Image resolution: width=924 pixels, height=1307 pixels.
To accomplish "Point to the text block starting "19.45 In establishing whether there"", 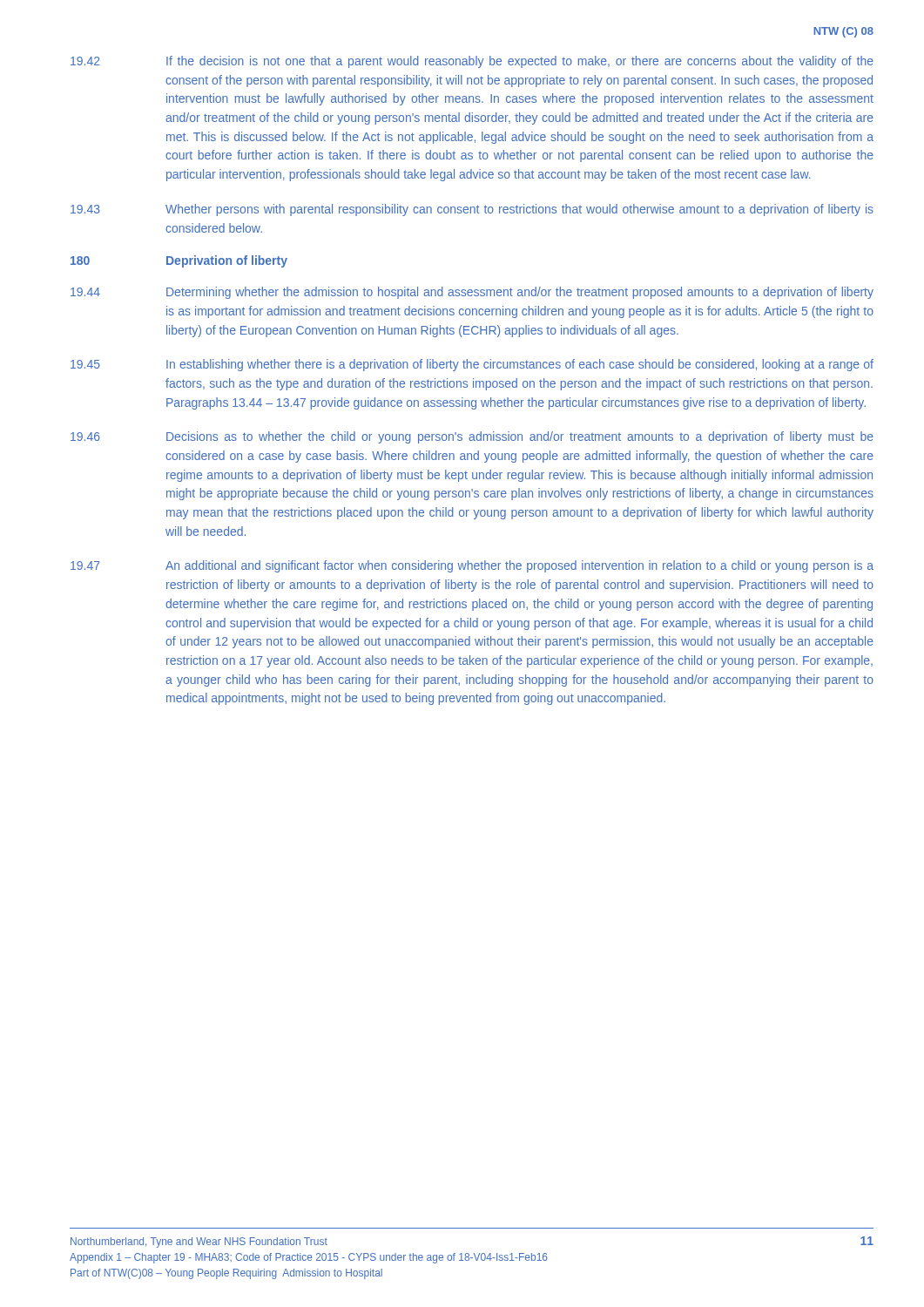I will [x=472, y=384].
